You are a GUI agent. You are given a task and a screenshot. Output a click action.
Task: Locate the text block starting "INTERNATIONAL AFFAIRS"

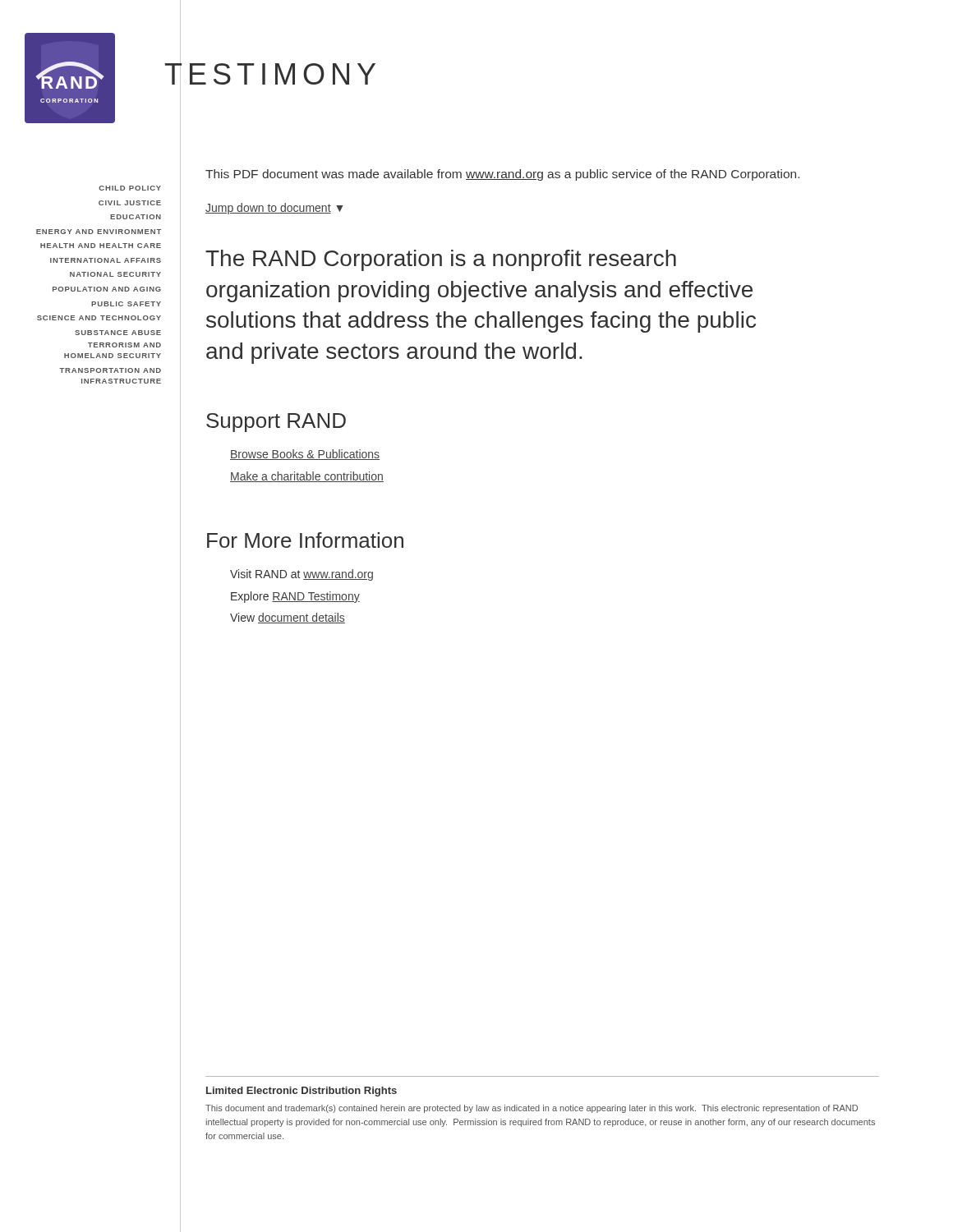[x=106, y=260]
